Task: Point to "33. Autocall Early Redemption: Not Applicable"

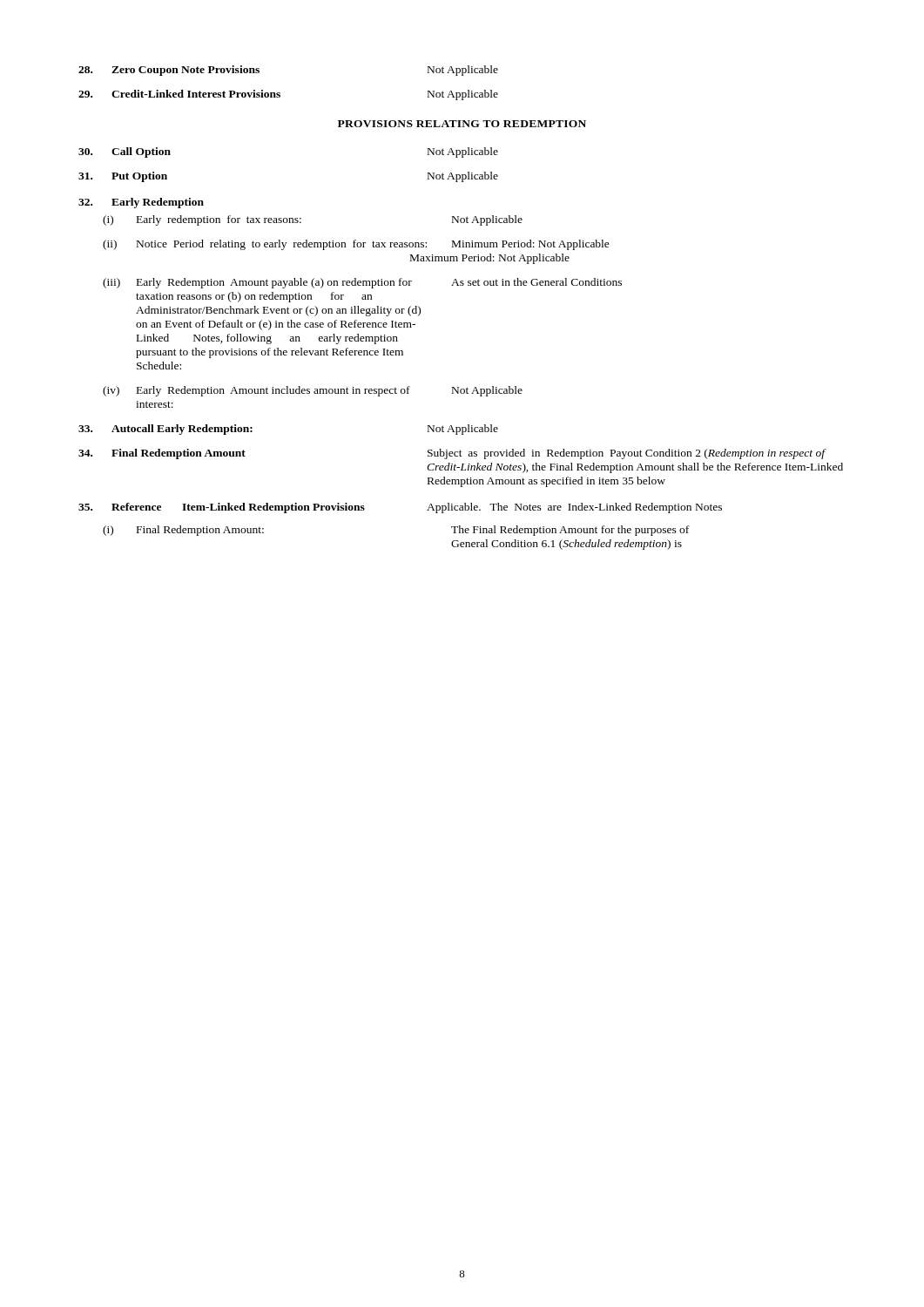Action: 462,429
